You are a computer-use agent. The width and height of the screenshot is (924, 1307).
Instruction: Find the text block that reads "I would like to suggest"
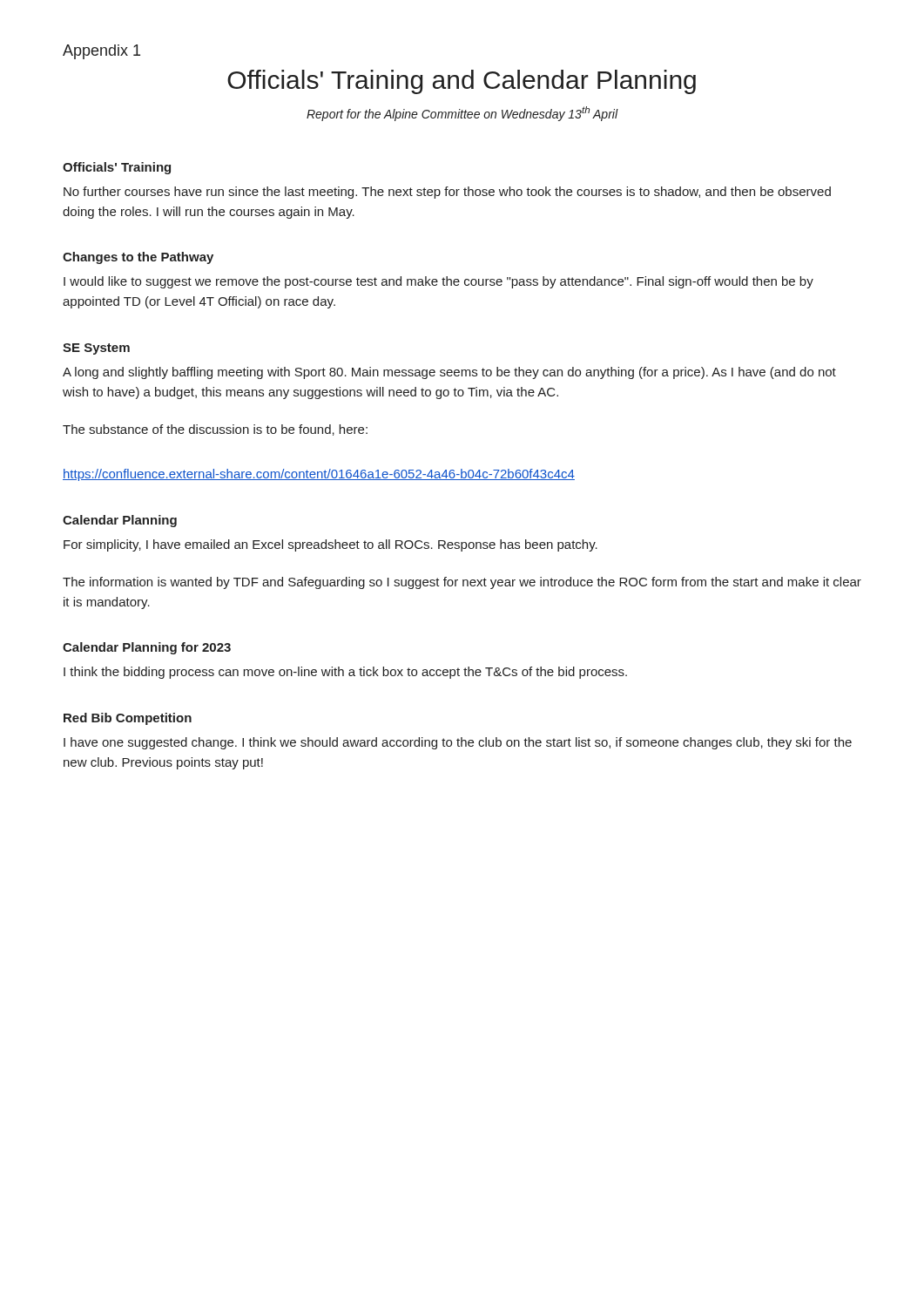click(x=438, y=291)
